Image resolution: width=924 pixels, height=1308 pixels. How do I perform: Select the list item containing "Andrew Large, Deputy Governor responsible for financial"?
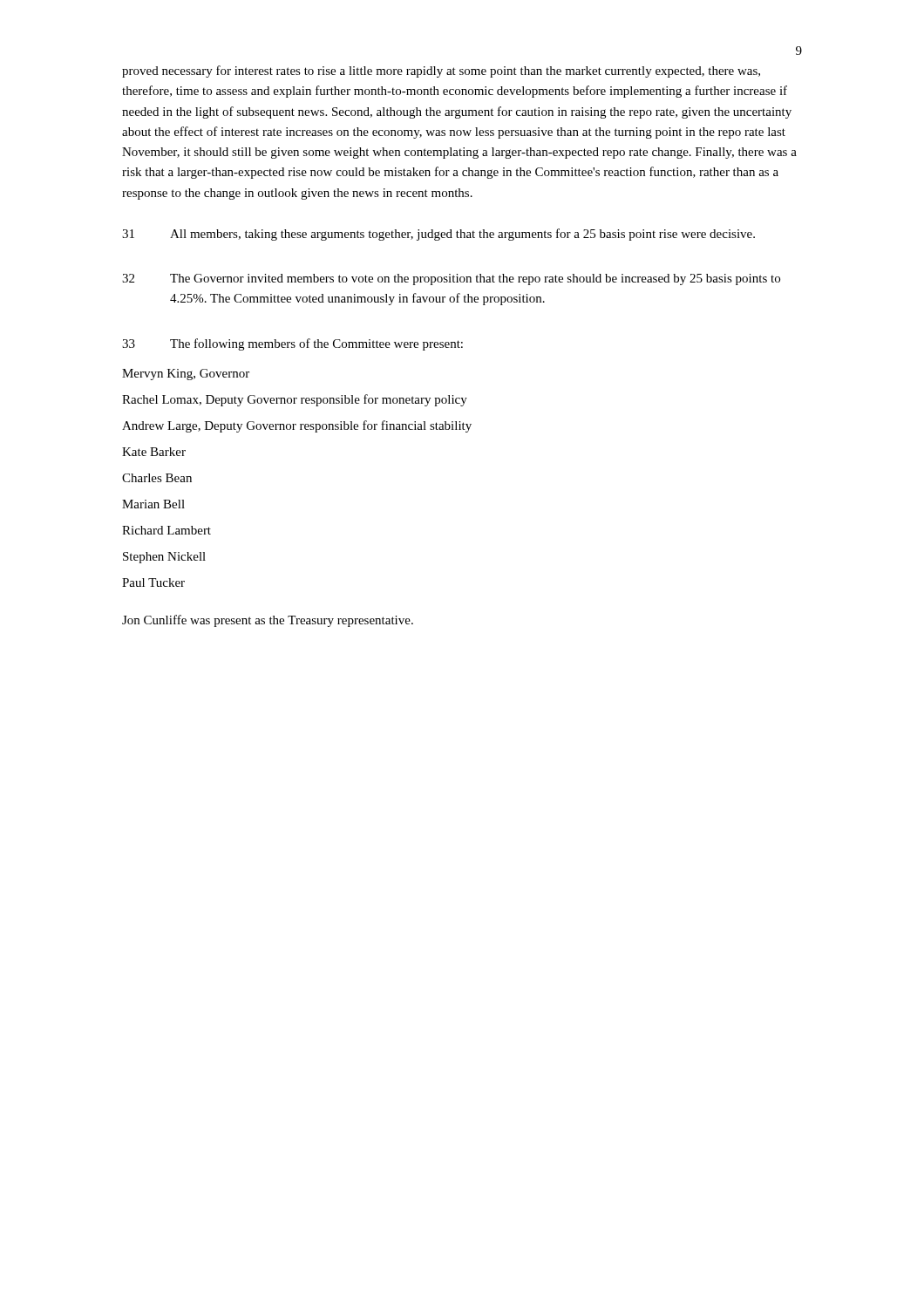(297, 425)
